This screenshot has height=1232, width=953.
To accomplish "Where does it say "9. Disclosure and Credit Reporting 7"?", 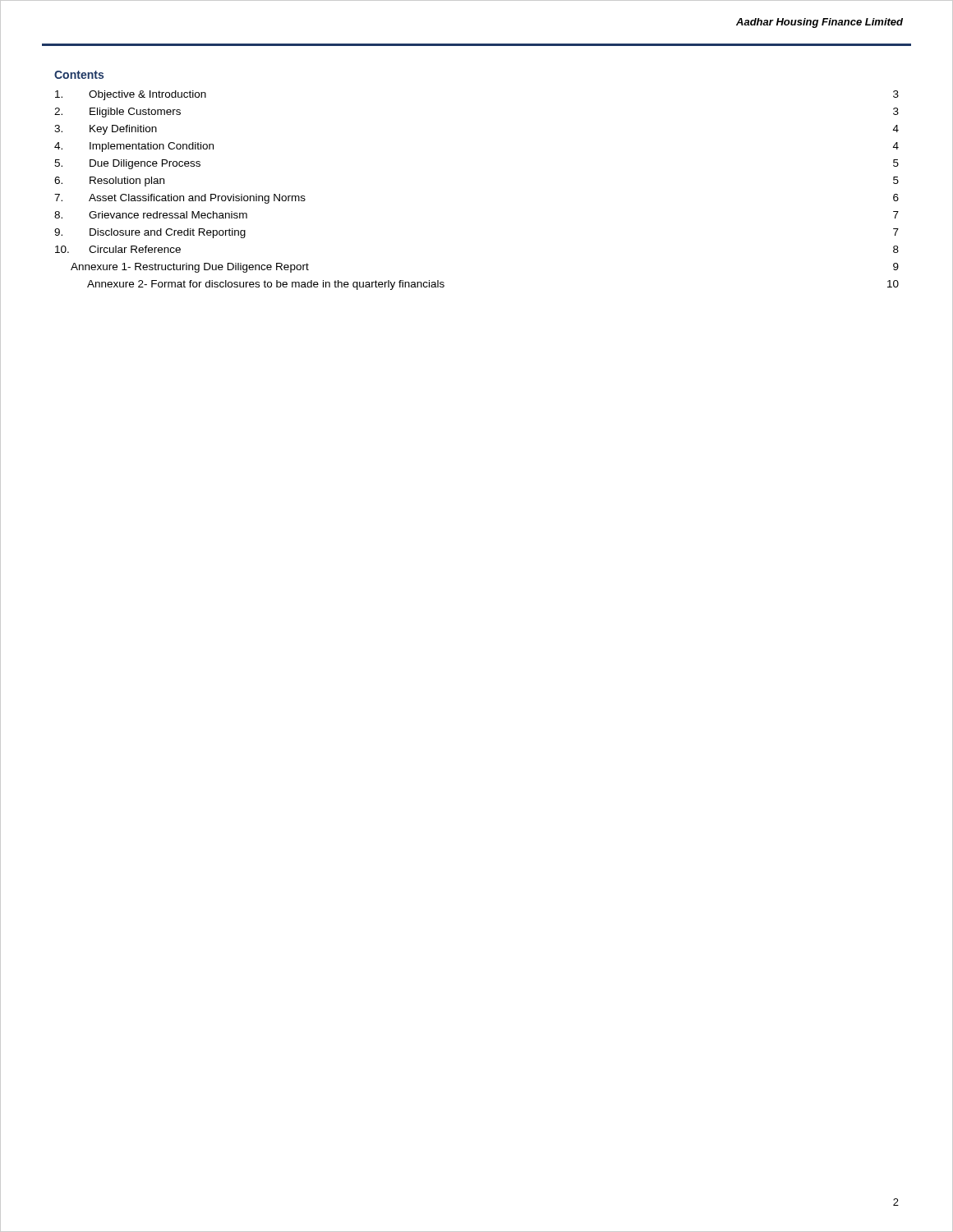I will 168,234.
